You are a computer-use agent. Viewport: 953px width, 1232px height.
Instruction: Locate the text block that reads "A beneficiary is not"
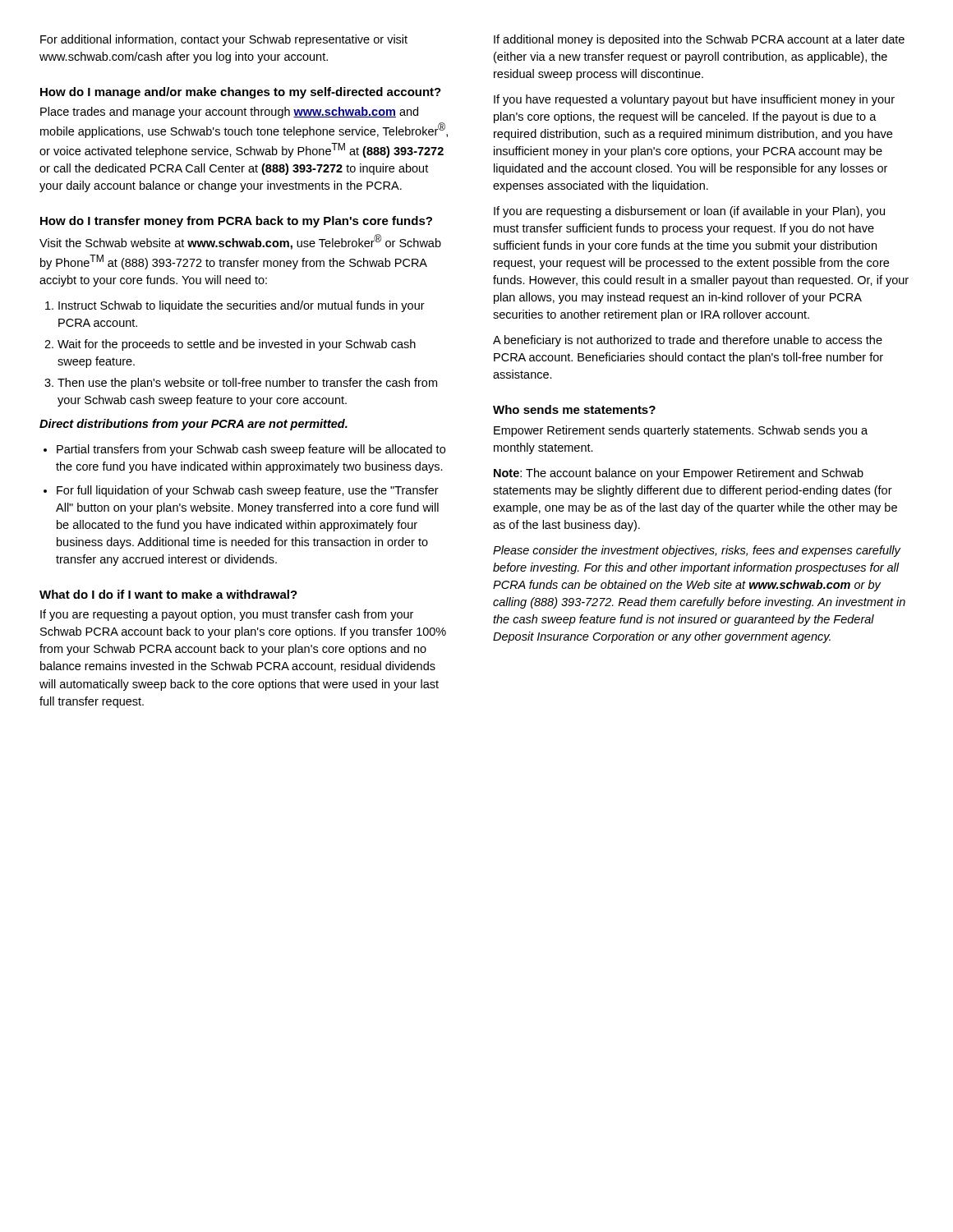click(688, 357)
